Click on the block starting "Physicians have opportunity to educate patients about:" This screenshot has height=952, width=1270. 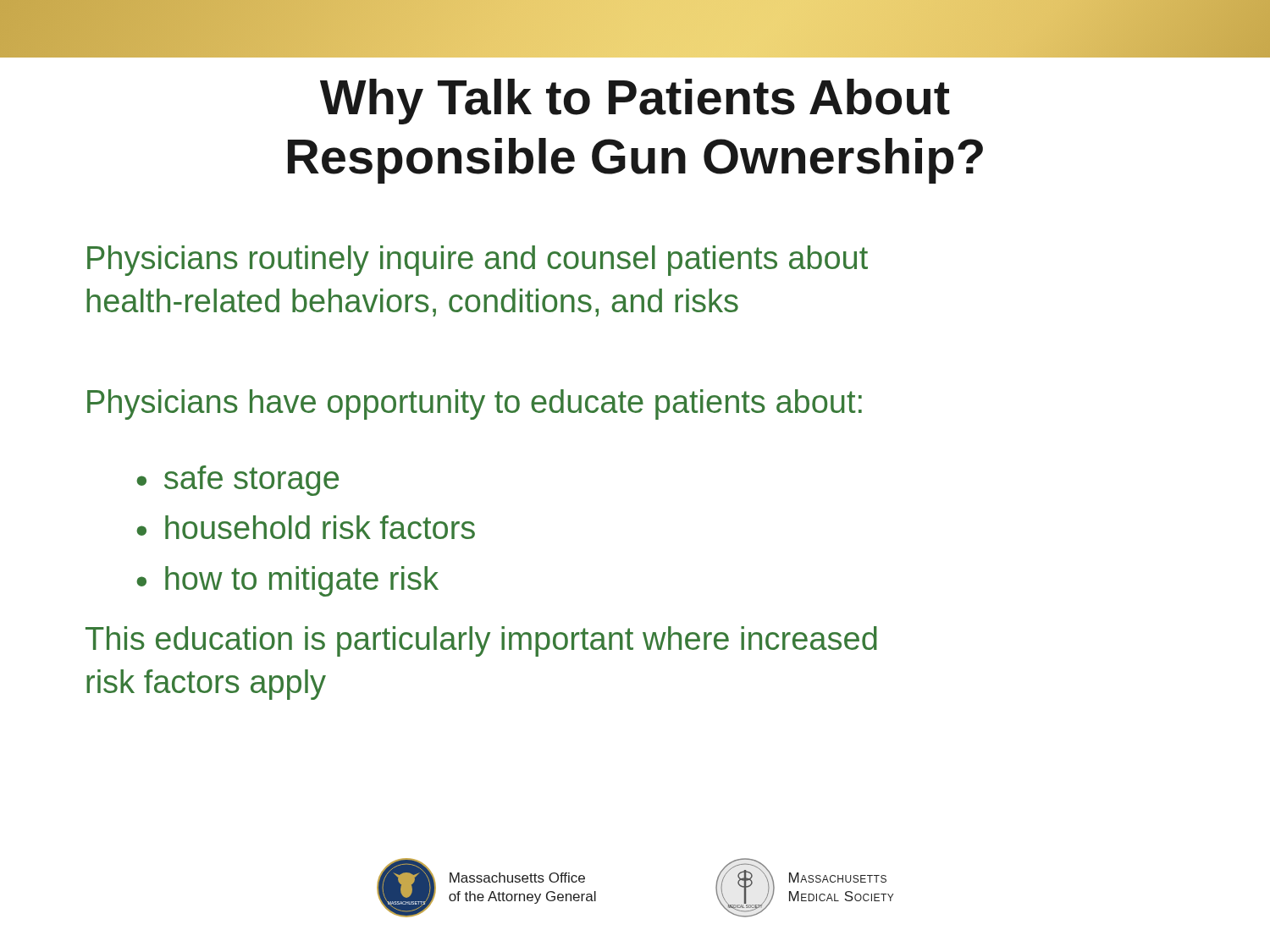point(635,403)
